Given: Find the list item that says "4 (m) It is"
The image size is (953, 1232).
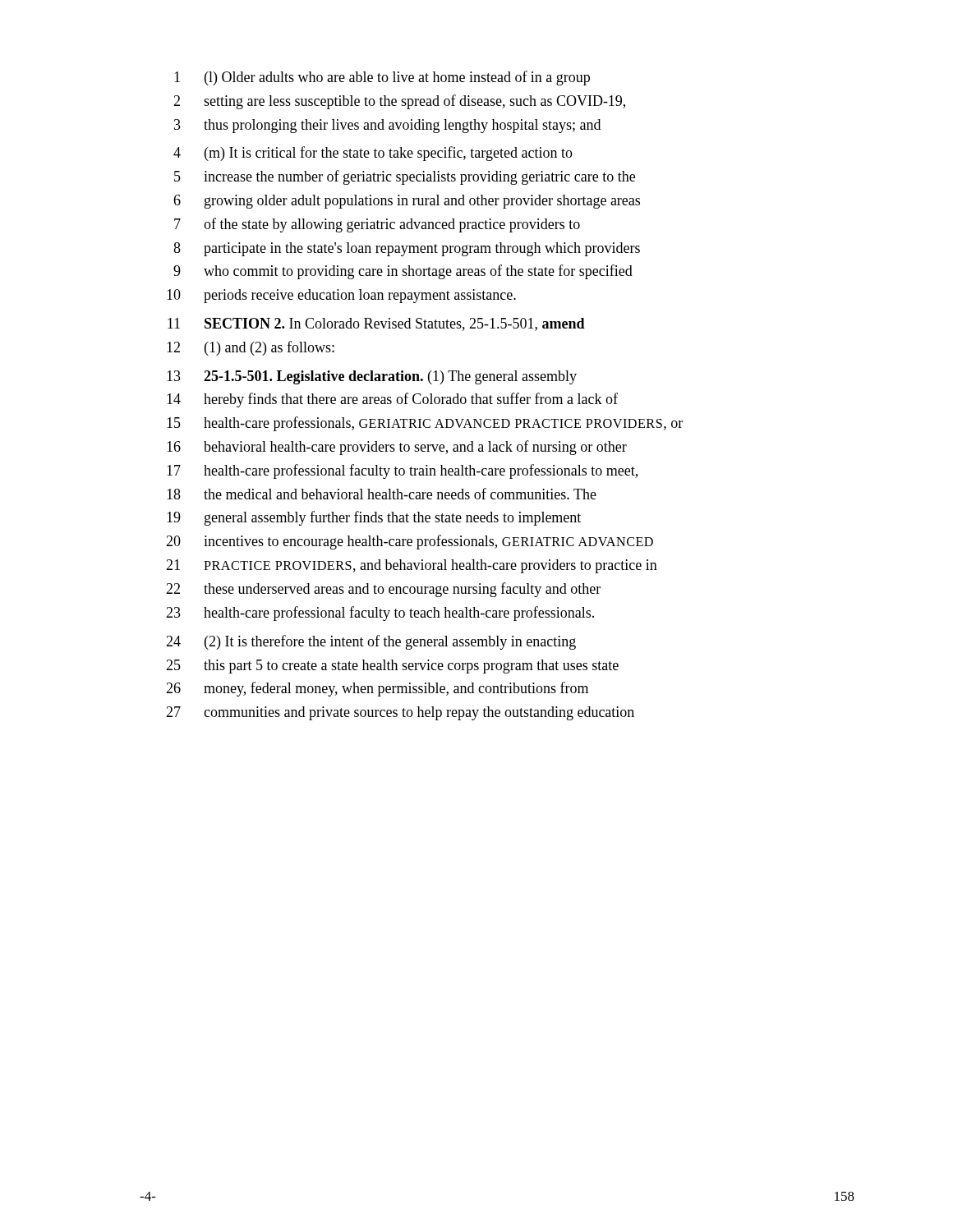Looking at the screenshot, I should point(497,153).
